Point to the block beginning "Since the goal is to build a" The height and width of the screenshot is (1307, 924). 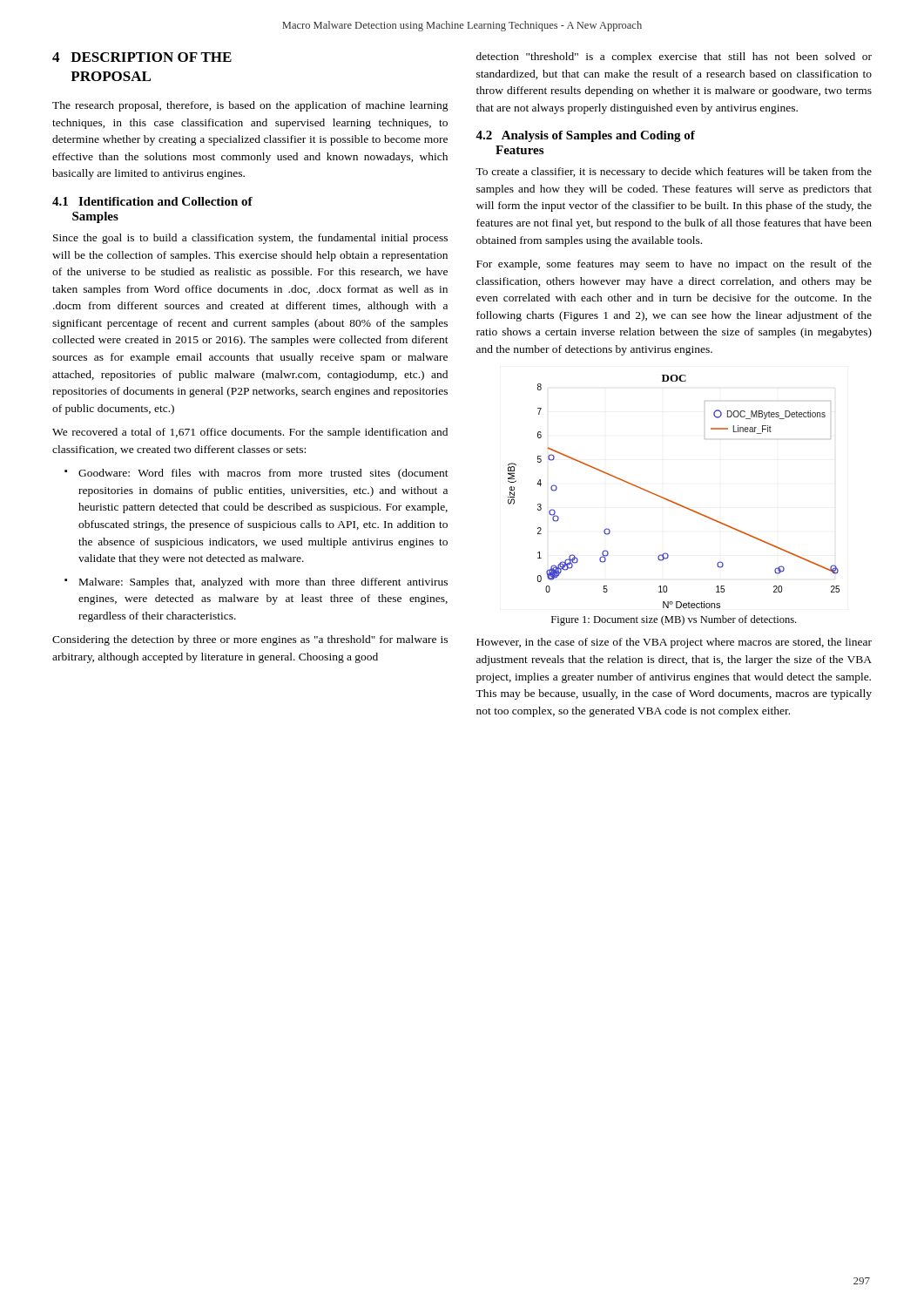pyautogui.click(x=250, y=323)
